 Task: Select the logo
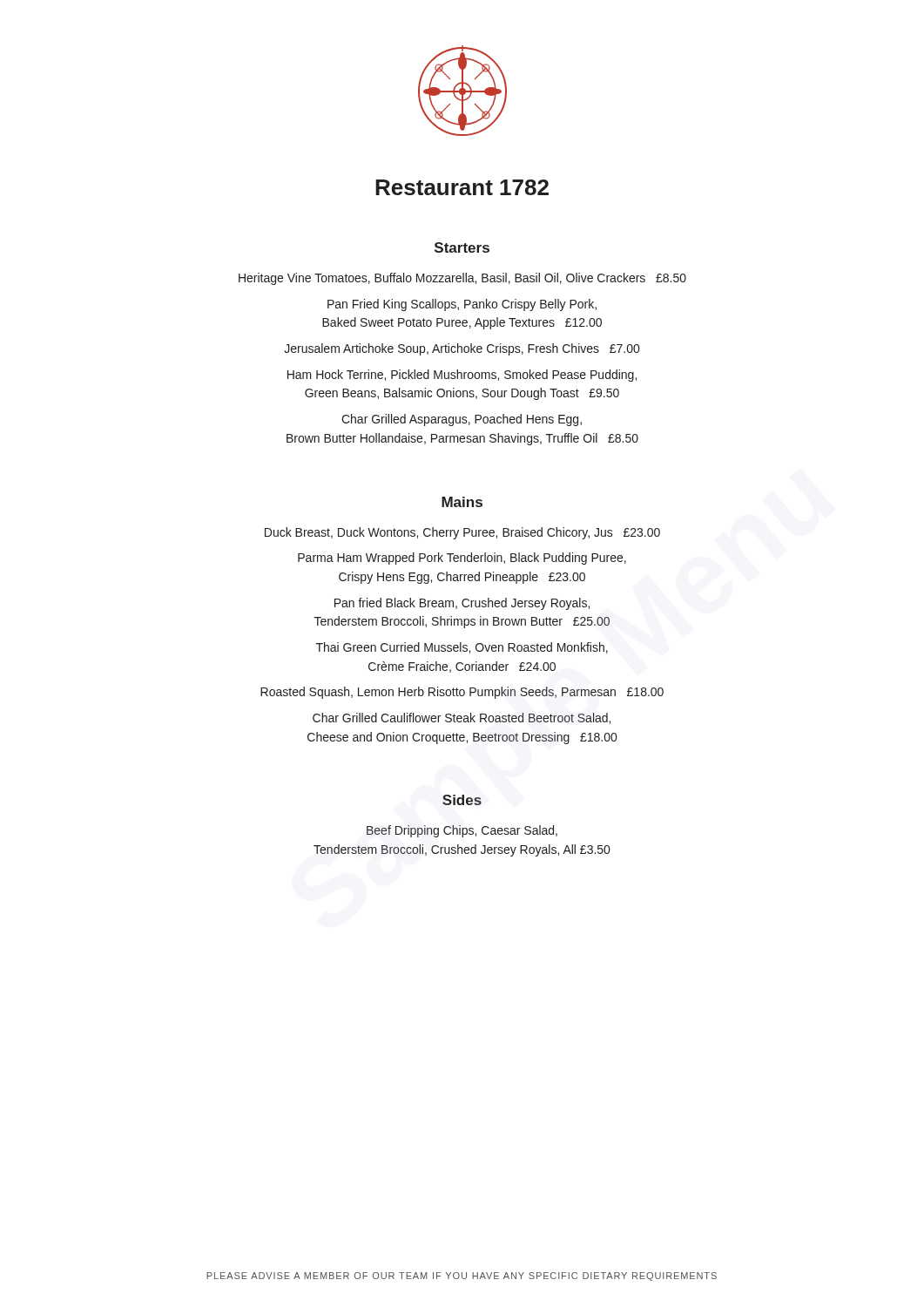coord(462,91)
